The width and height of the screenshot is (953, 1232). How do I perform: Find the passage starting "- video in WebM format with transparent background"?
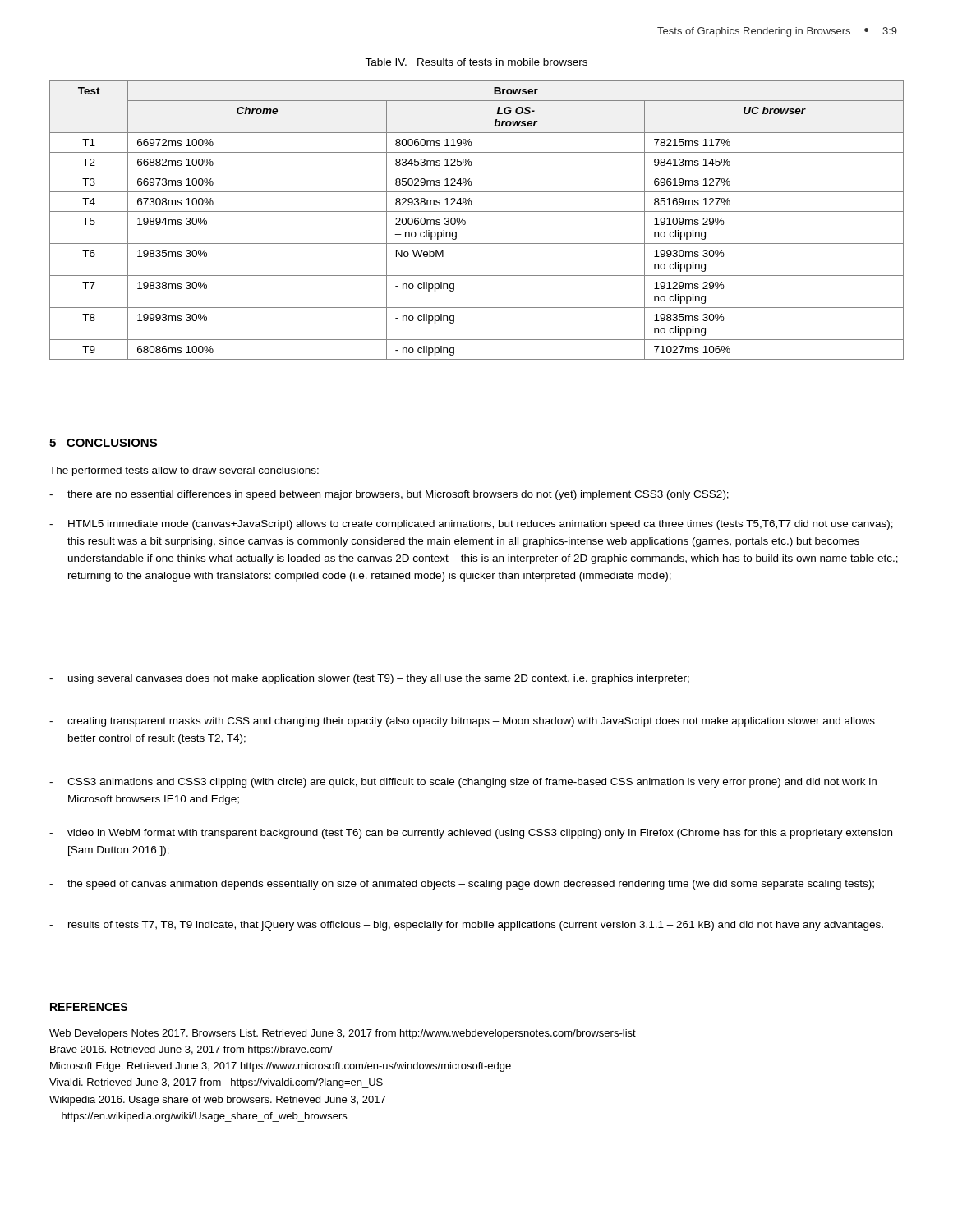[x=476, y=842]
